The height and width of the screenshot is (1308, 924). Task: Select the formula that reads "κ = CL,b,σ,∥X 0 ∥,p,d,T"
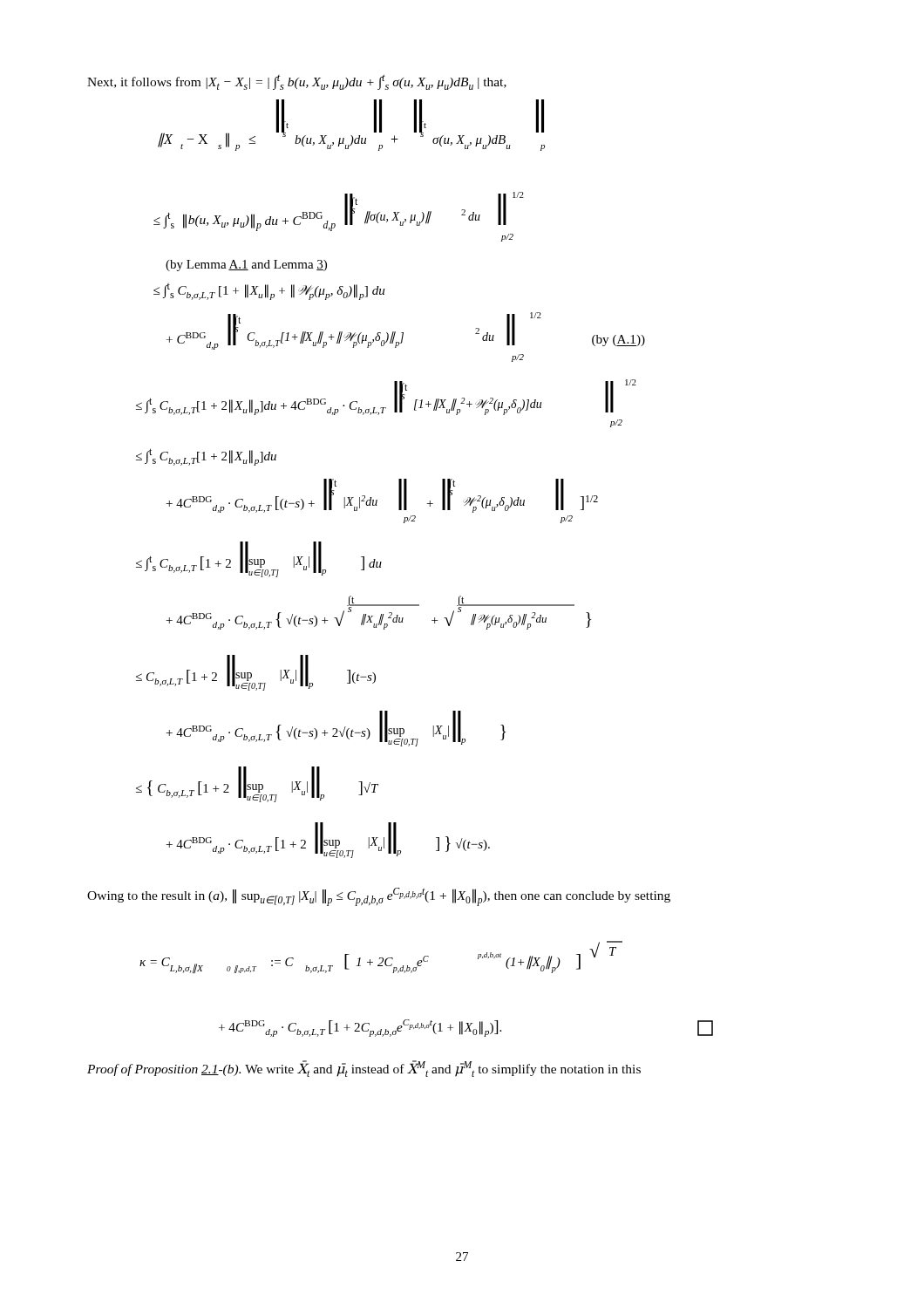[x=484, y=961]
